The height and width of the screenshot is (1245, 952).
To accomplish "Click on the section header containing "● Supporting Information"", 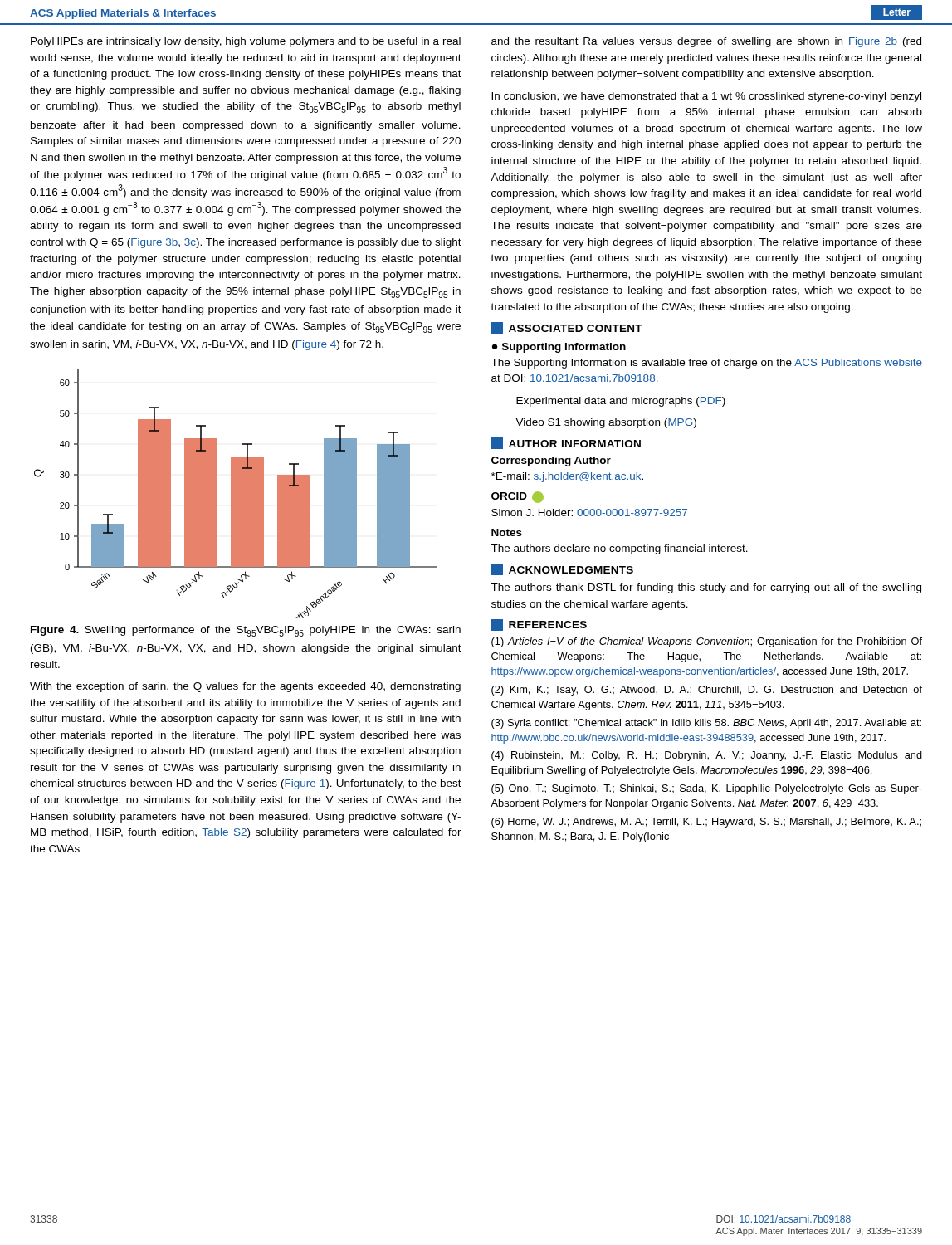I will point(558,345).
